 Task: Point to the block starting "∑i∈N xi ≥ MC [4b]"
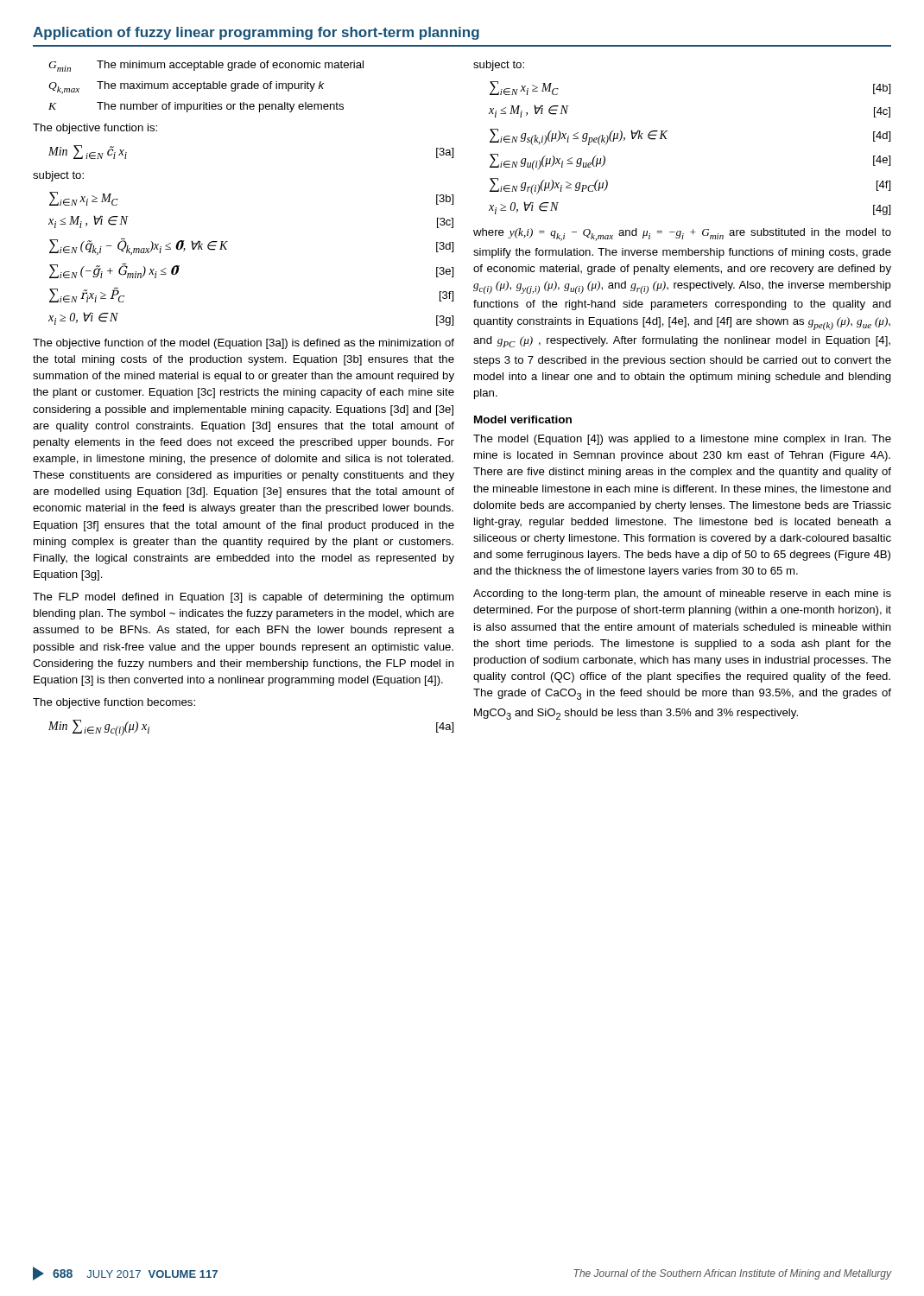[x=524, y=88]
